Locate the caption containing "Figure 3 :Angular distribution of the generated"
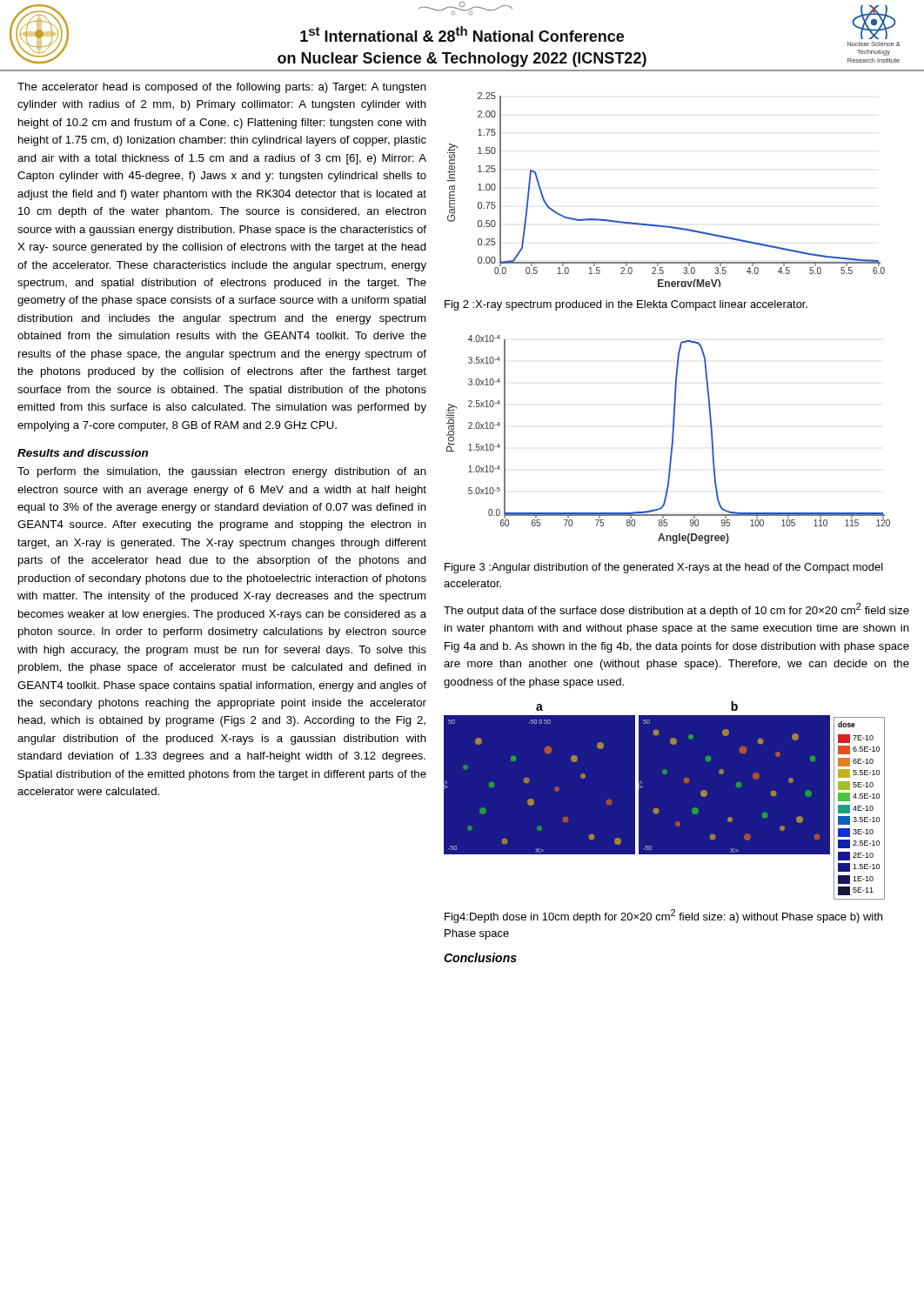 [x=663, y=575]
